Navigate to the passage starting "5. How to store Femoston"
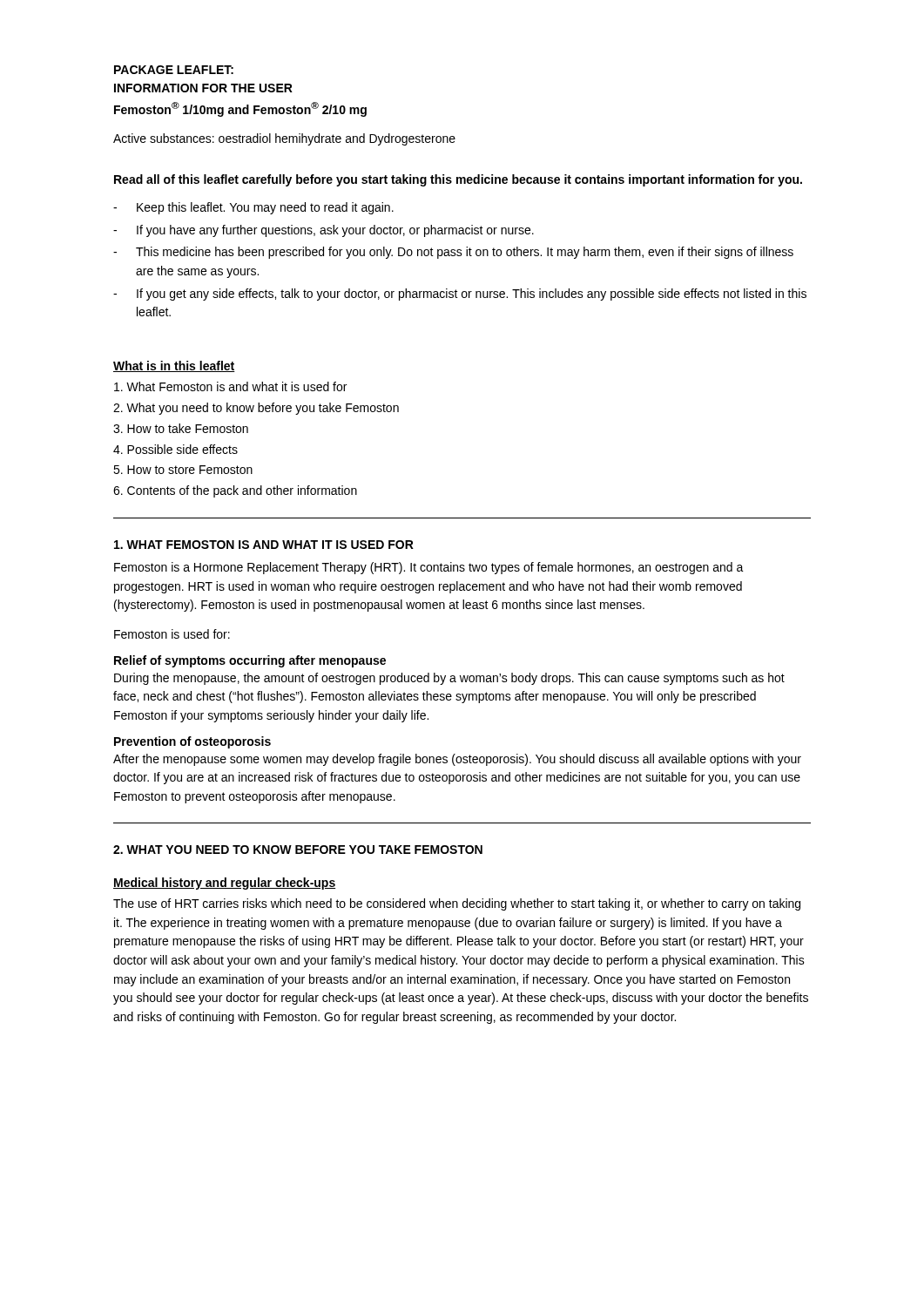Screen dimensions: 1307x924 [183, 470]
